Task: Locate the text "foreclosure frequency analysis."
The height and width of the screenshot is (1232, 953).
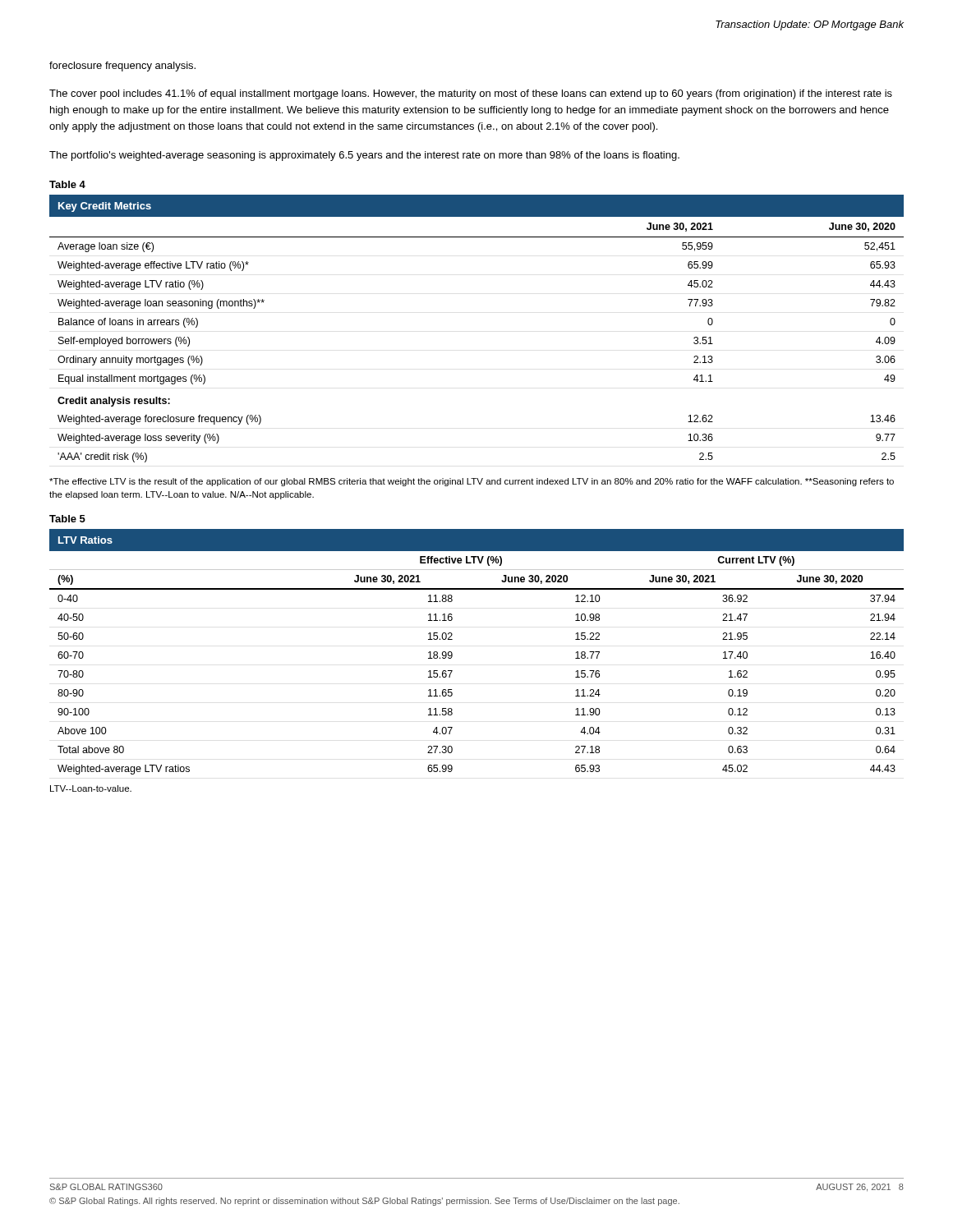Action: click(123, 65)
